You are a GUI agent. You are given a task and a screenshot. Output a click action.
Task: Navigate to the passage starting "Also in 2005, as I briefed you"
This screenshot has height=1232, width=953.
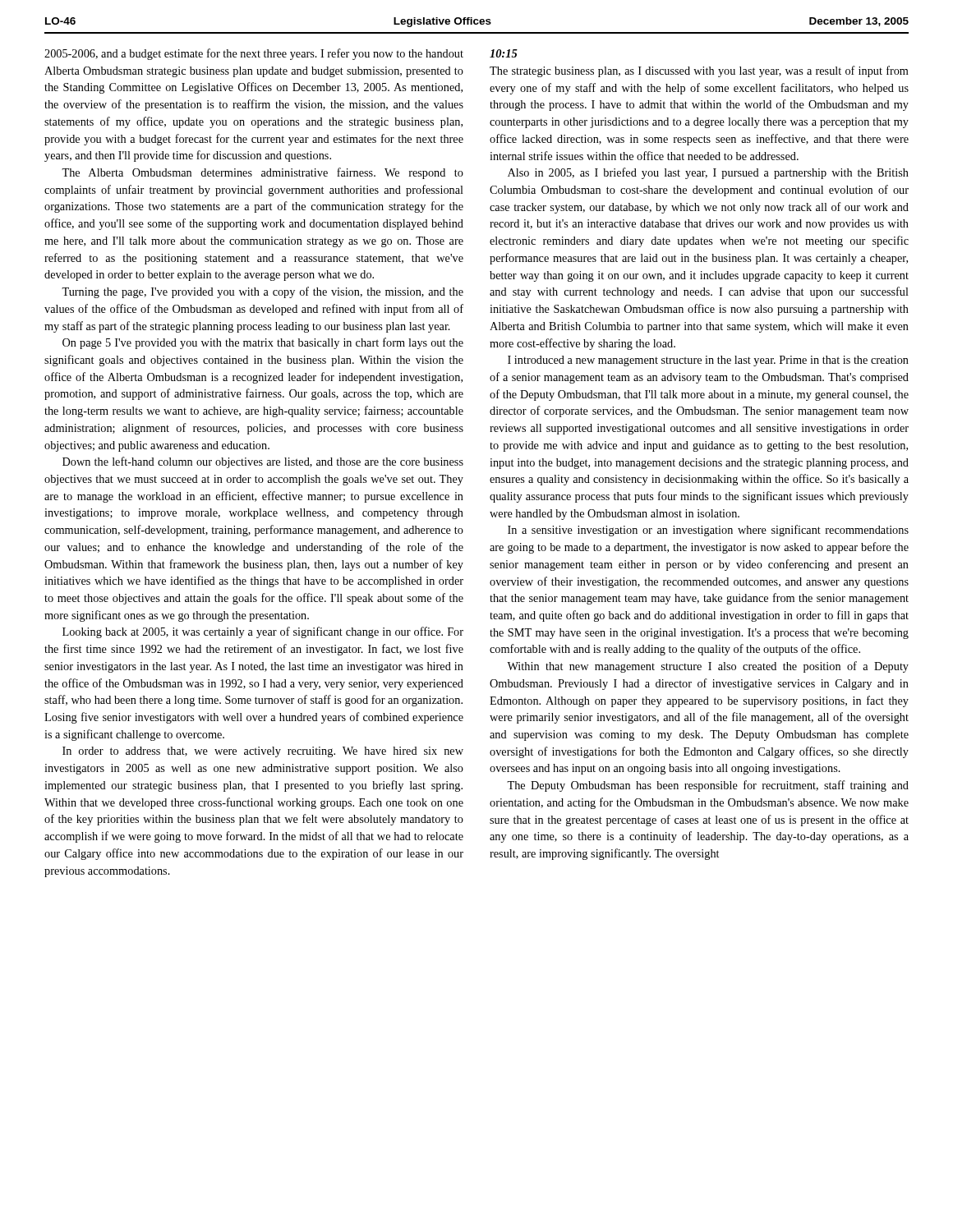point(699,258)
